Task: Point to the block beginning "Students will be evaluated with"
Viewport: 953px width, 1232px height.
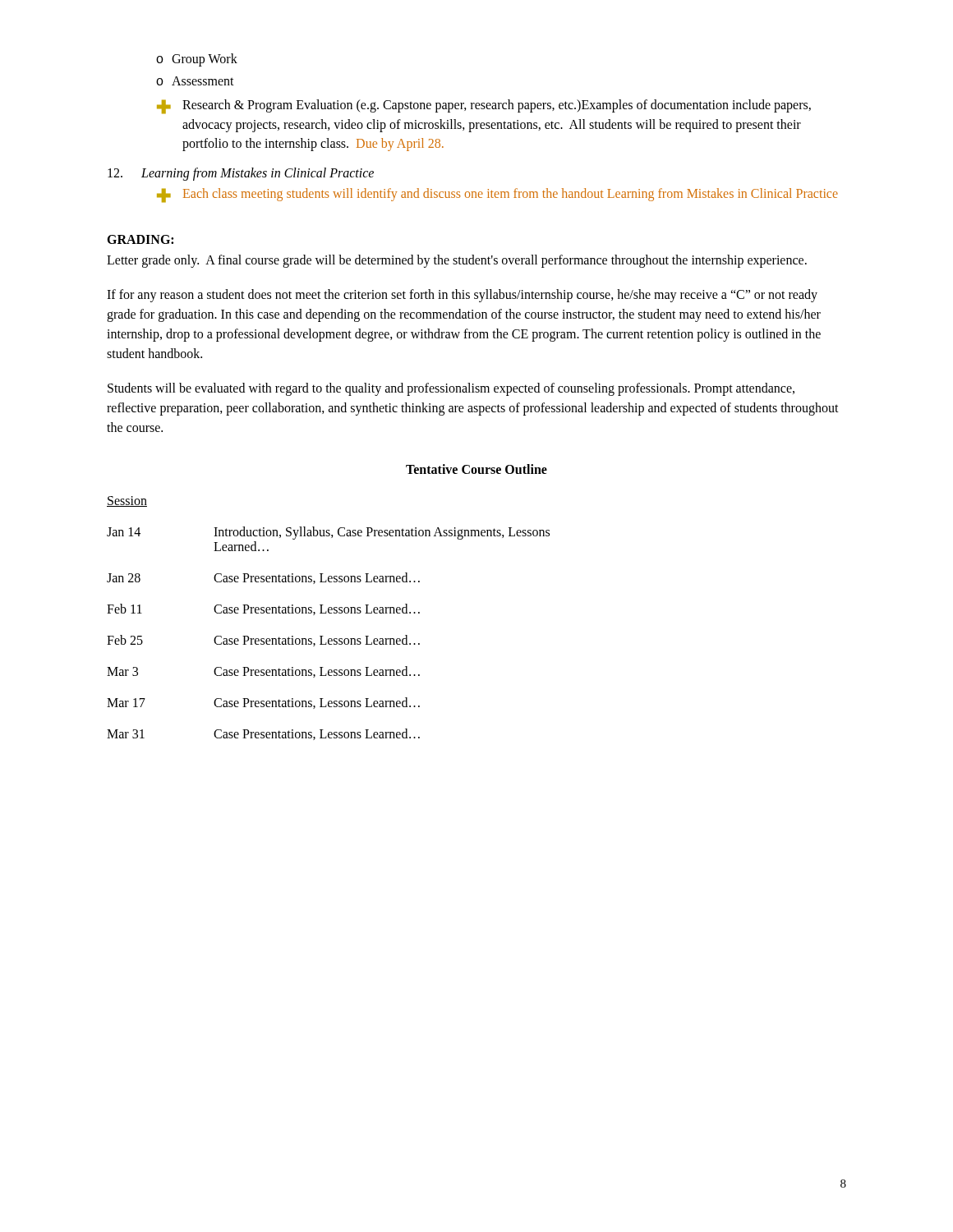Action: click(473, 408)
